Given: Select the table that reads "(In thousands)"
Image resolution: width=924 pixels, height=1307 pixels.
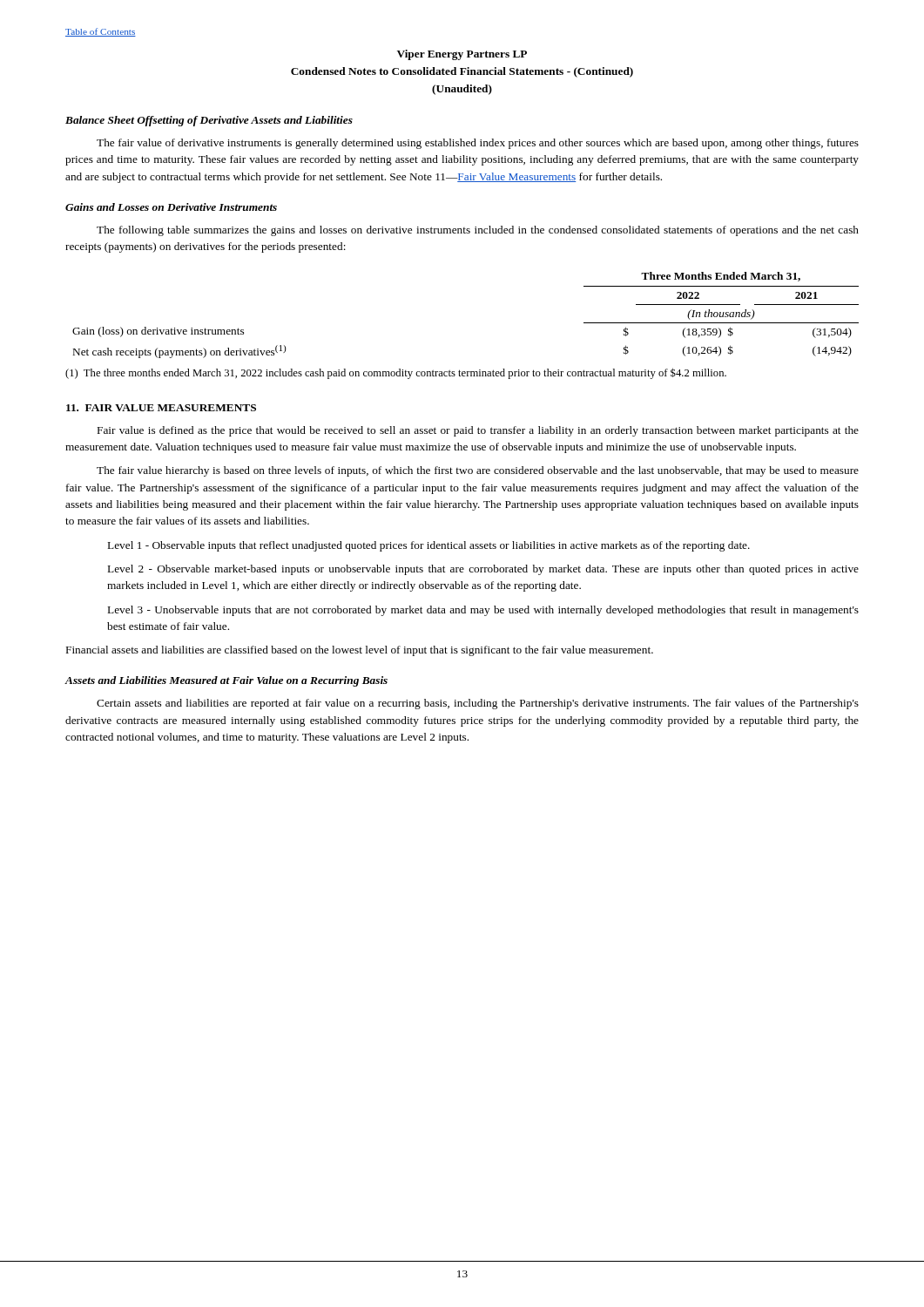Looking at the screenshot, I should point(462,314).
